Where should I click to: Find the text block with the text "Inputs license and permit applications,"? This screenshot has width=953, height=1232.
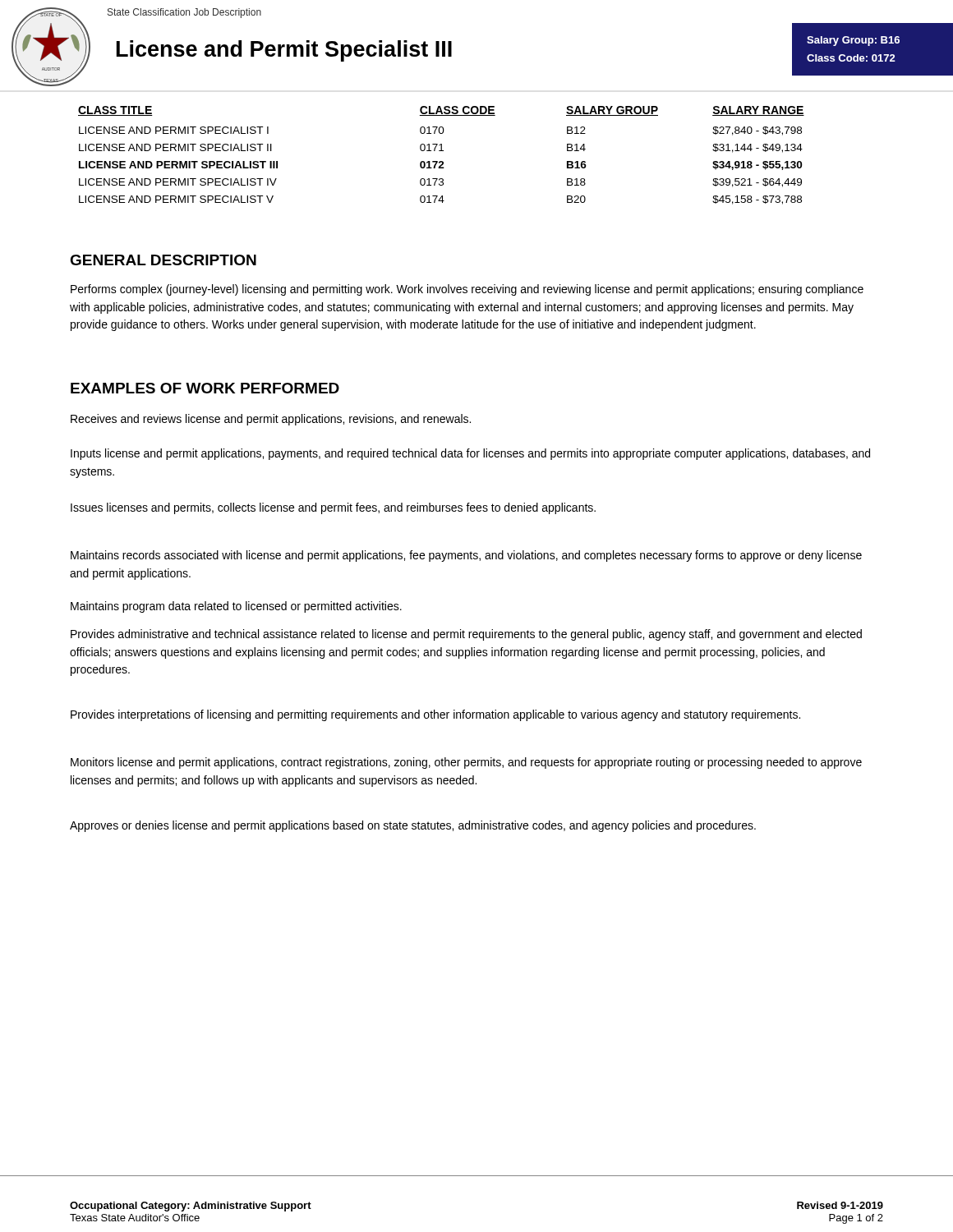(470, 462)
